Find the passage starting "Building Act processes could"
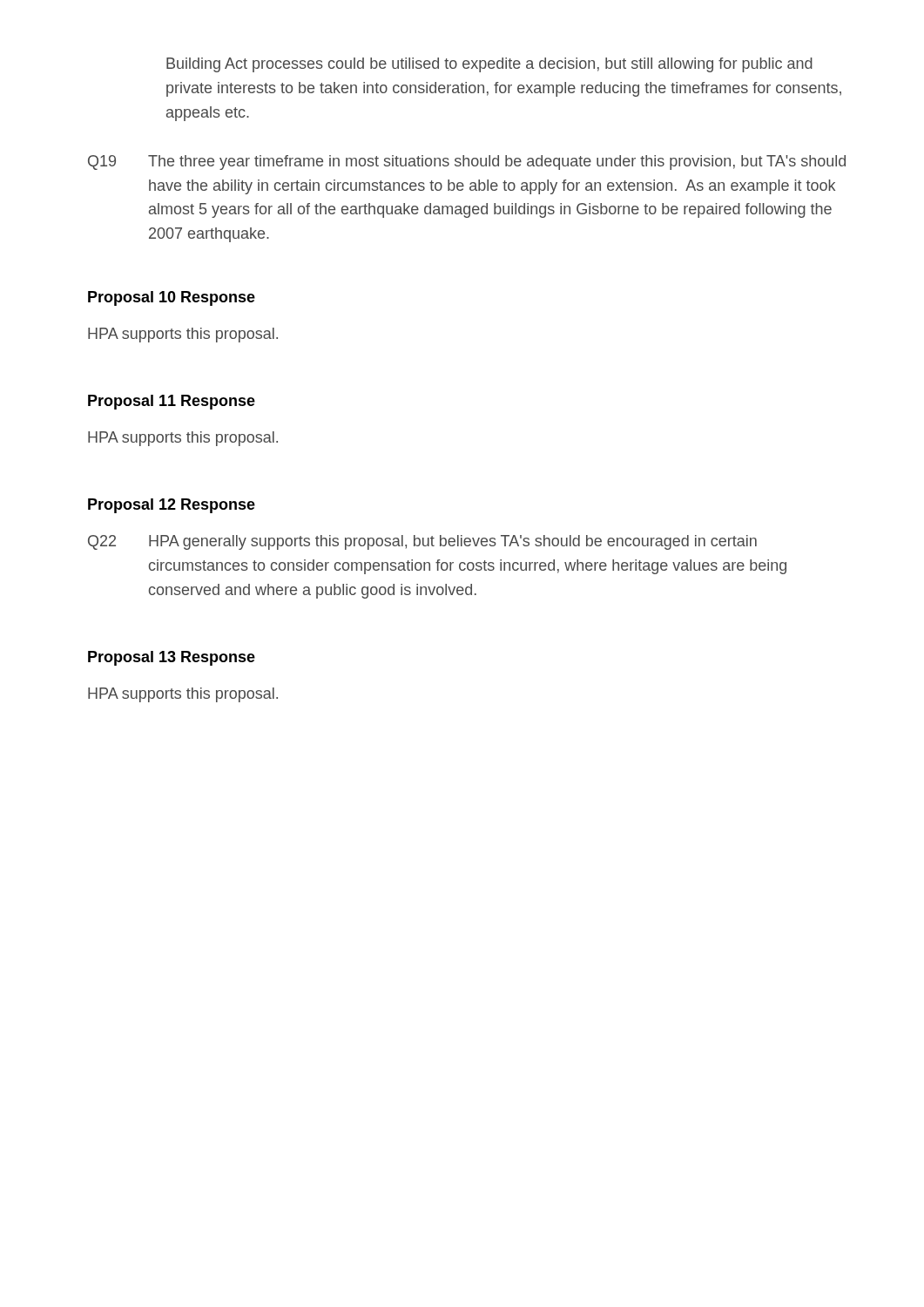This screenshot has width=924, height=1307. click(504, 88)
